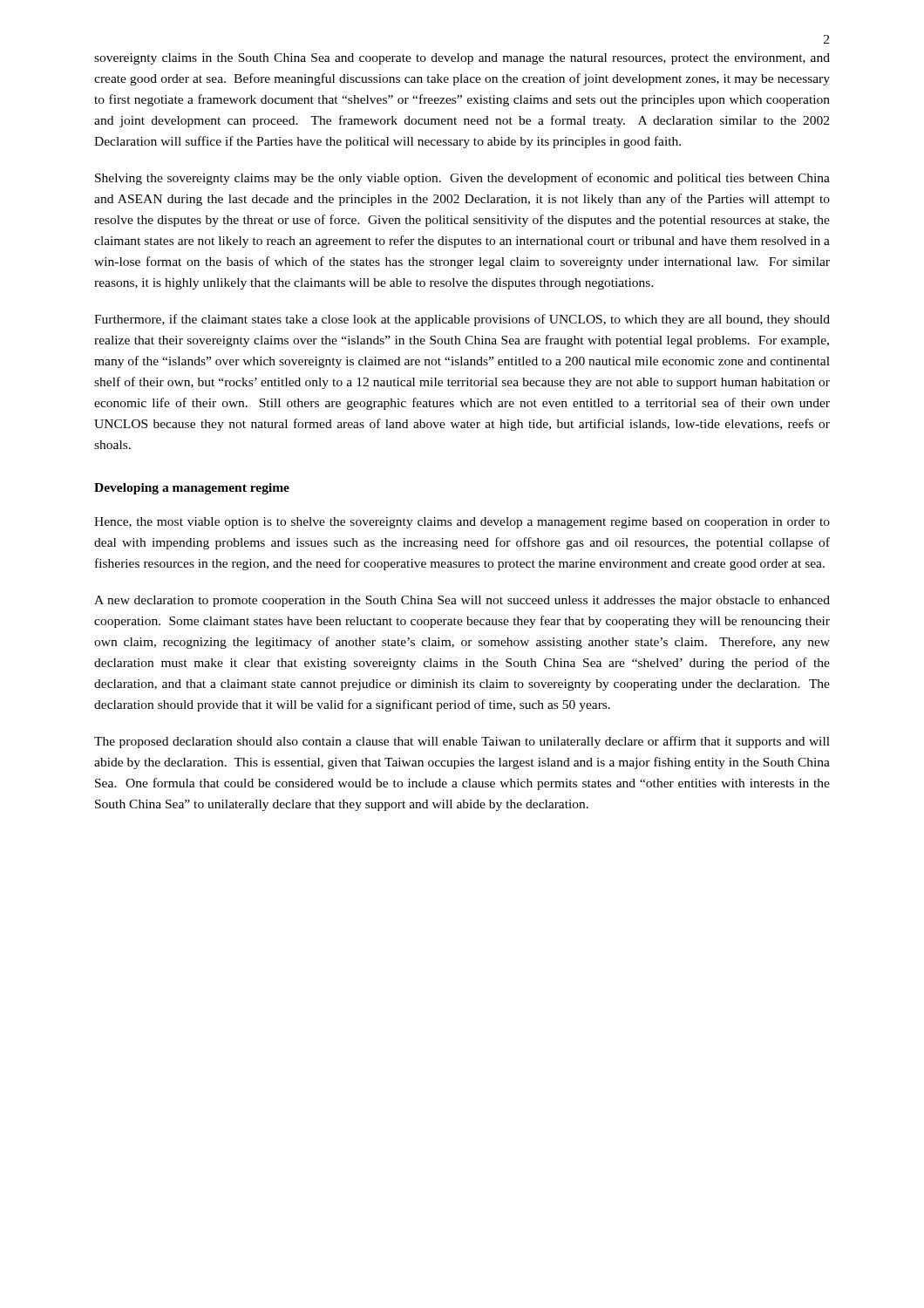Click on the text starting "sovereignty claims in the South China"
This screenshot has width=924, height=1308.
462,99
